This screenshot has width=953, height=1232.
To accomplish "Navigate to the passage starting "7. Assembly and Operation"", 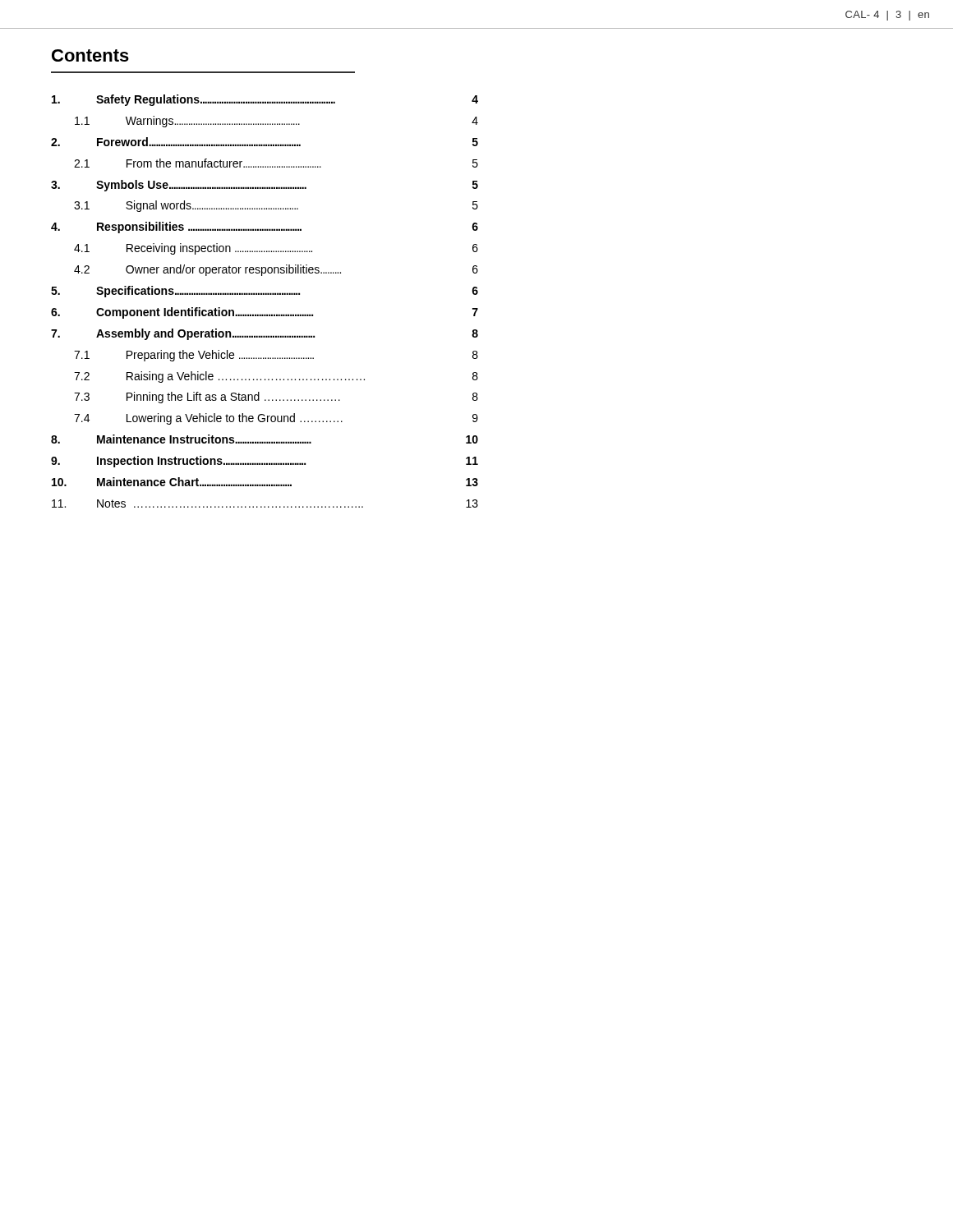I will point(265,334).
